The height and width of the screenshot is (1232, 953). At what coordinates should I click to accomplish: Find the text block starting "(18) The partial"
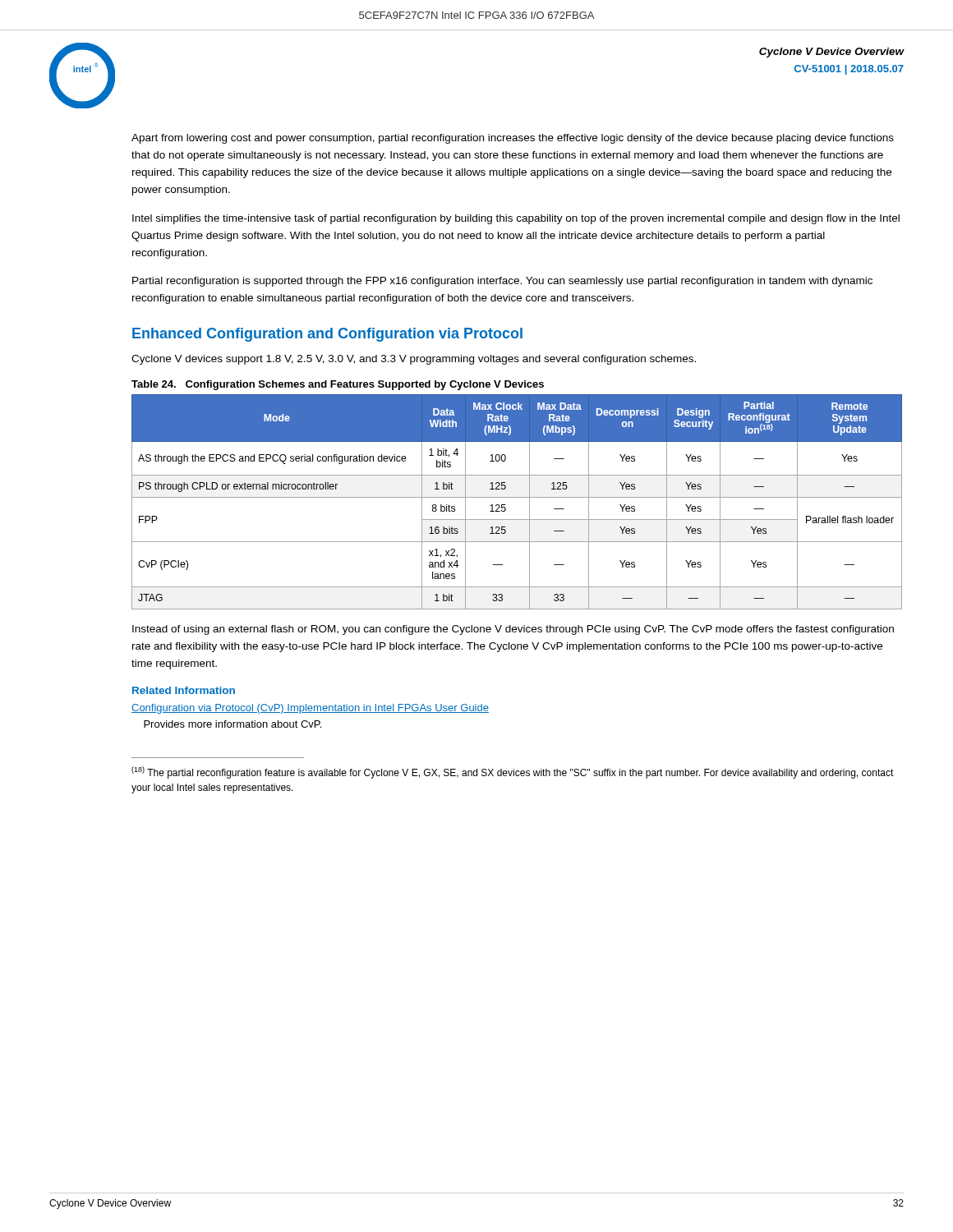coord(512,779)
